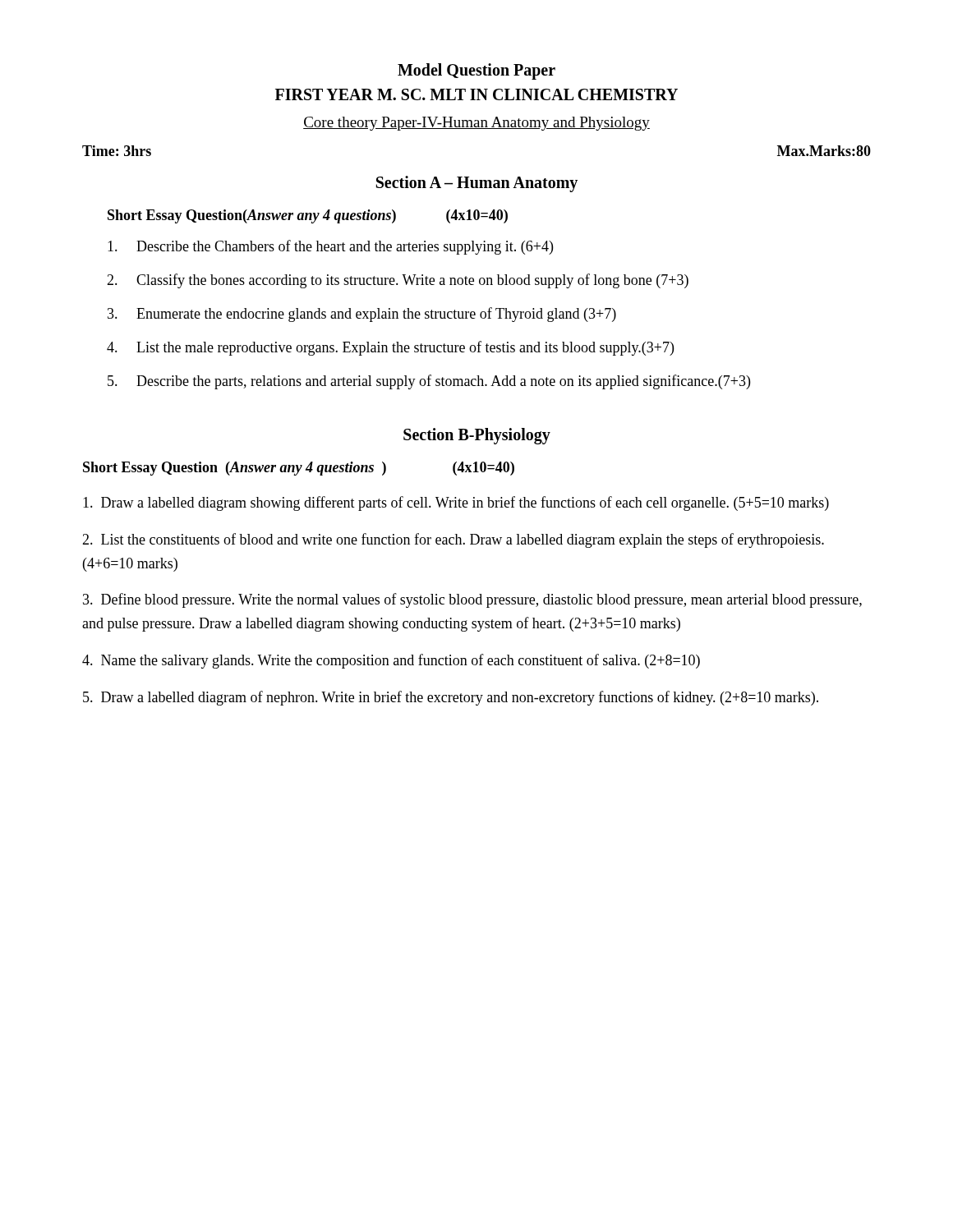Find "Section B-Physiology" on this page
Image resolution: width=953 pixels, height=1232 pixels.
pyautogui.click(x=476, y=434)
